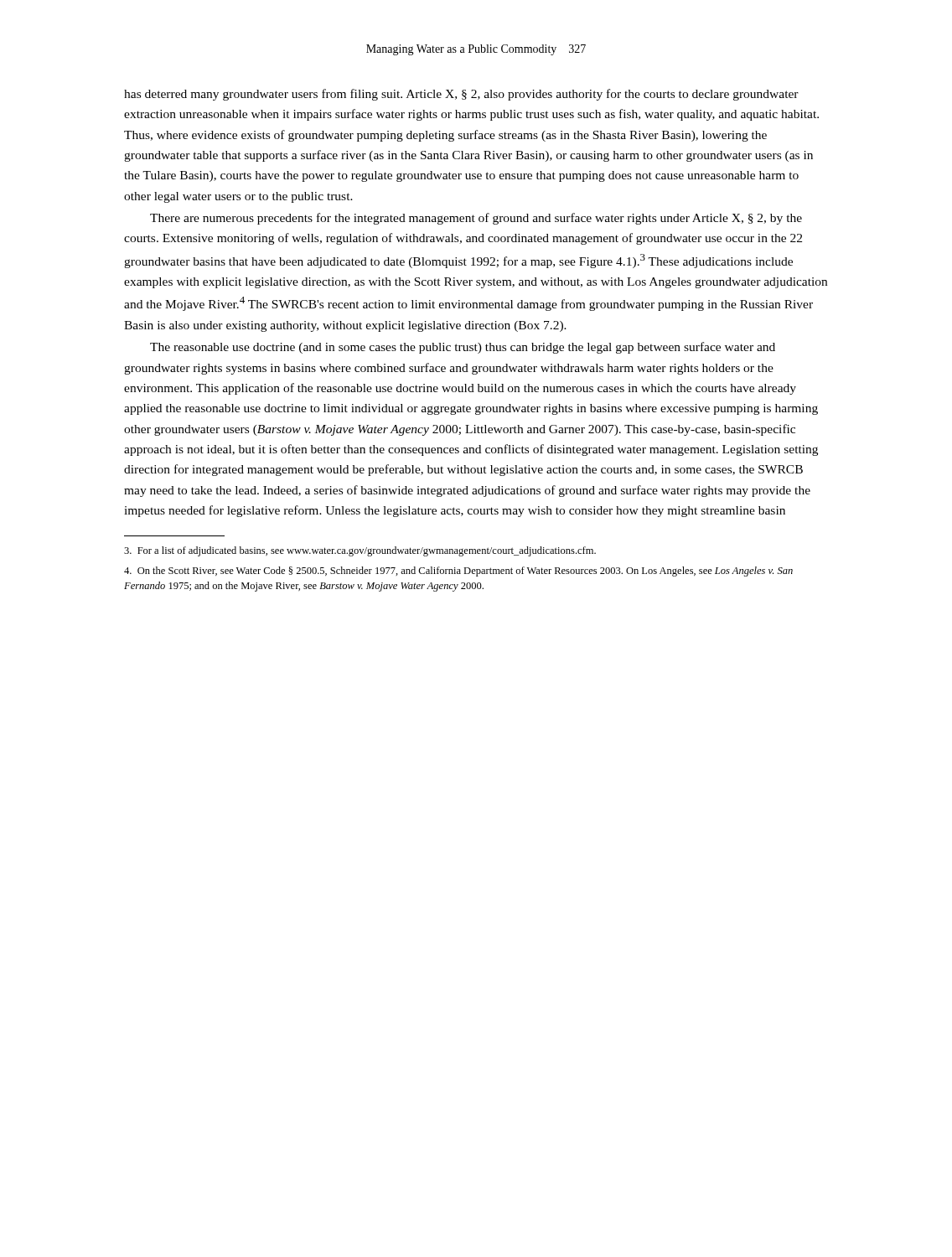Find the block on this page that starts "On the Scott"
Image resolution: width=952 pixels, height=1257 pixels.
click(458, 579)
